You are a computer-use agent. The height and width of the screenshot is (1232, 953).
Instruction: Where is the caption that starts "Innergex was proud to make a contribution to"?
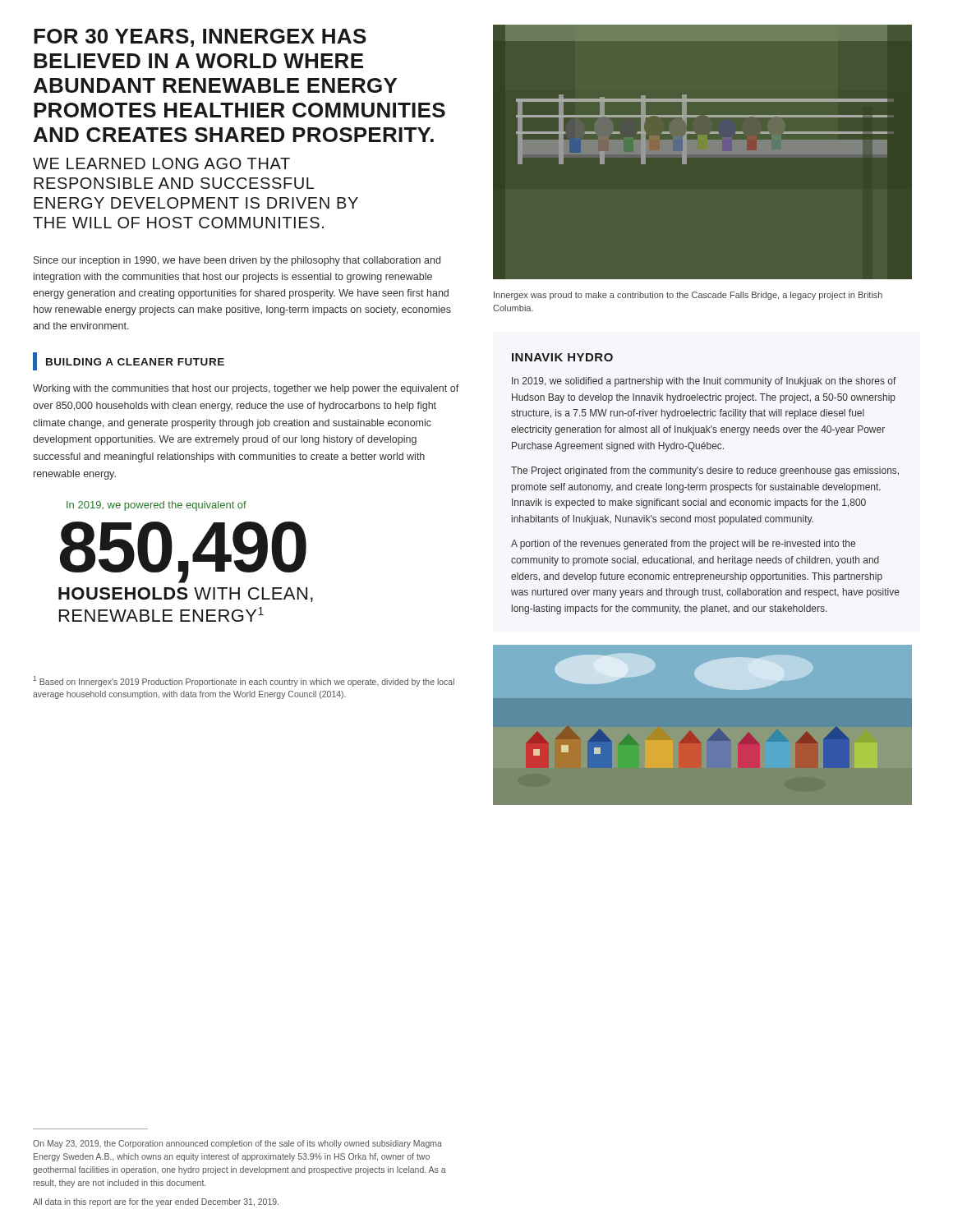click(707, 302)
